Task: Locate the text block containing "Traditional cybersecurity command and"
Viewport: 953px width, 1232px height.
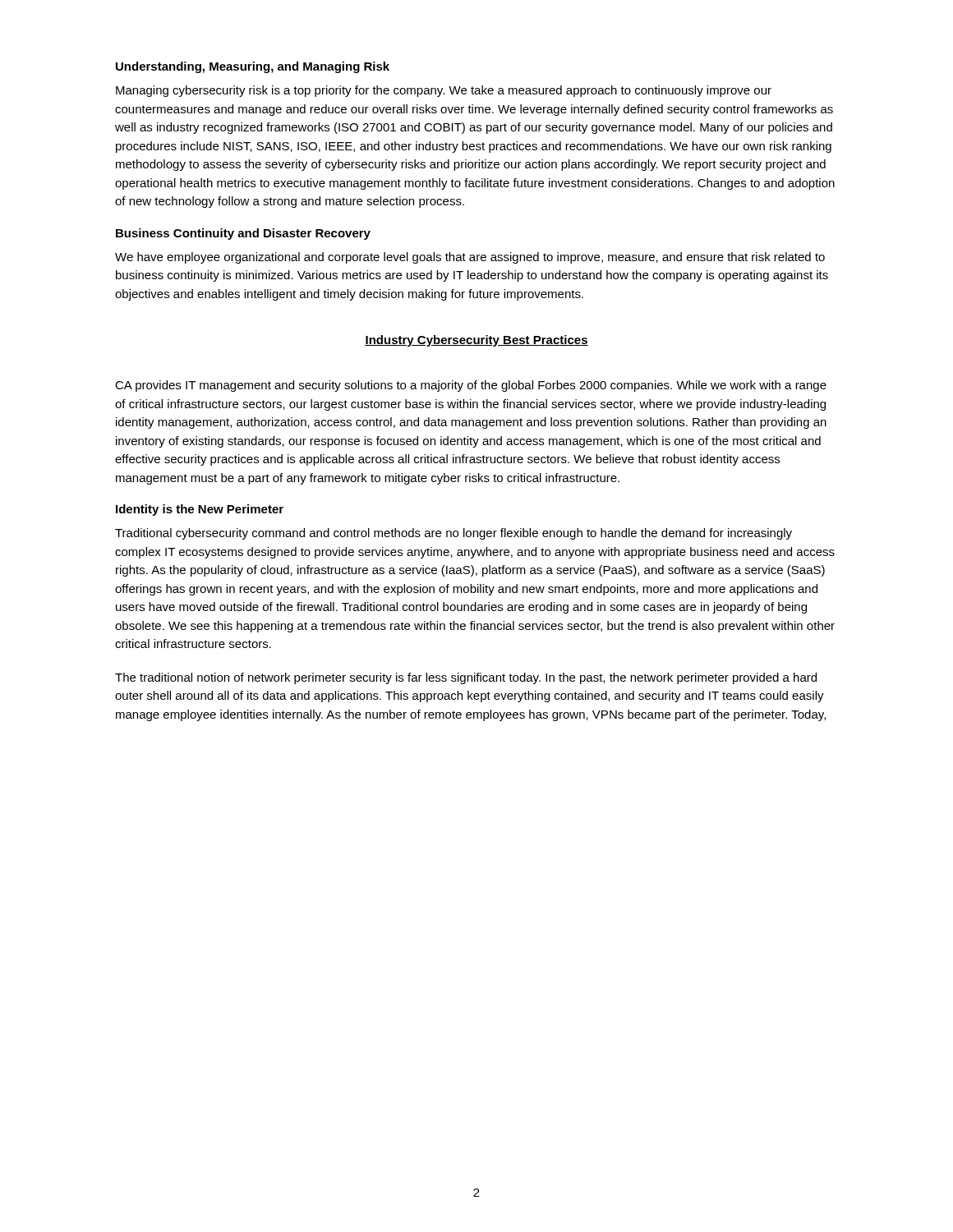Action: tap(475, 588)
